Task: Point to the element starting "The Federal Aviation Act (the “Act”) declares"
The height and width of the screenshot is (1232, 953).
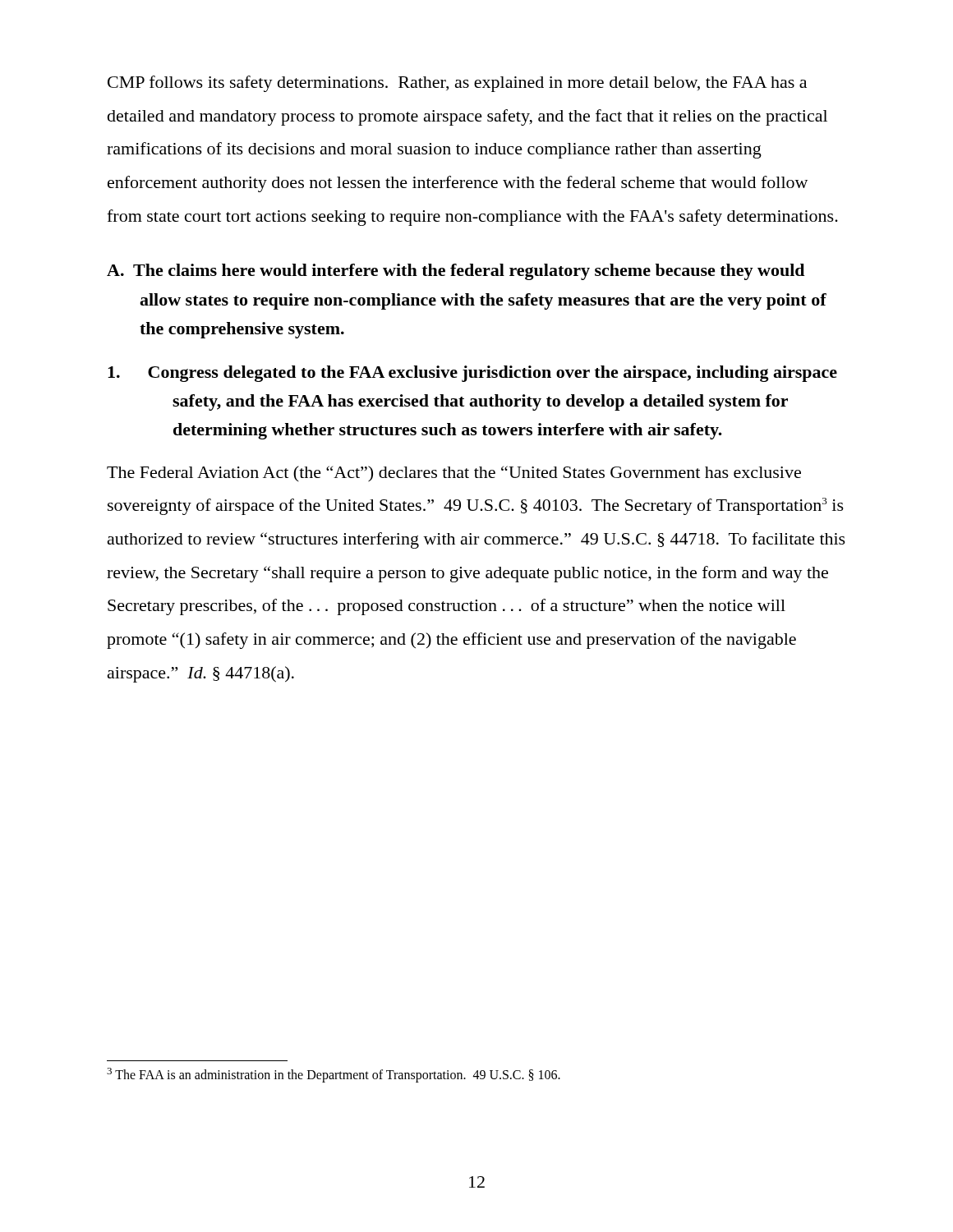Action: pyautogui.click(x=476, y=572)
